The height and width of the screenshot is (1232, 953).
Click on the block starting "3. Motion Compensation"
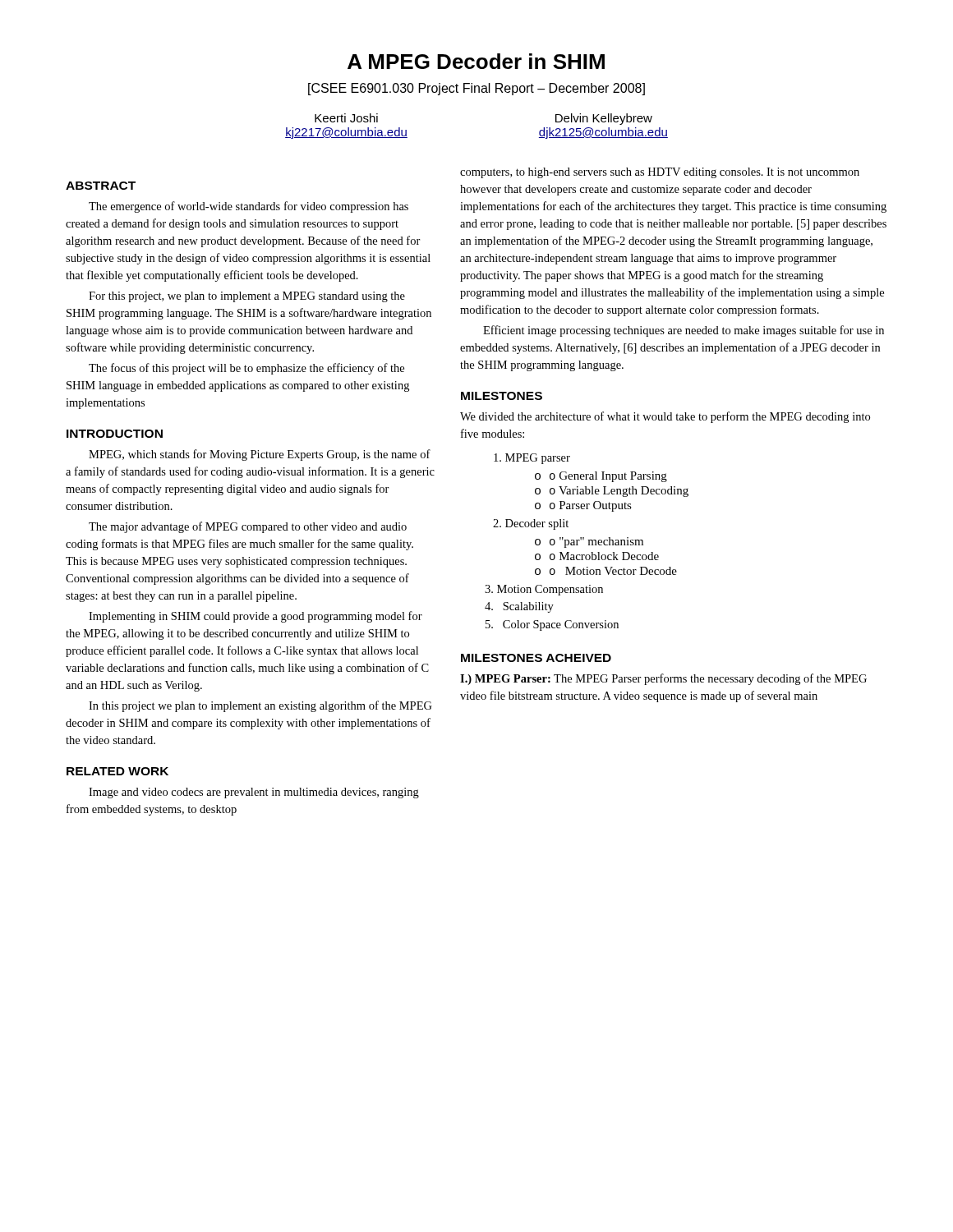(544, 589)
